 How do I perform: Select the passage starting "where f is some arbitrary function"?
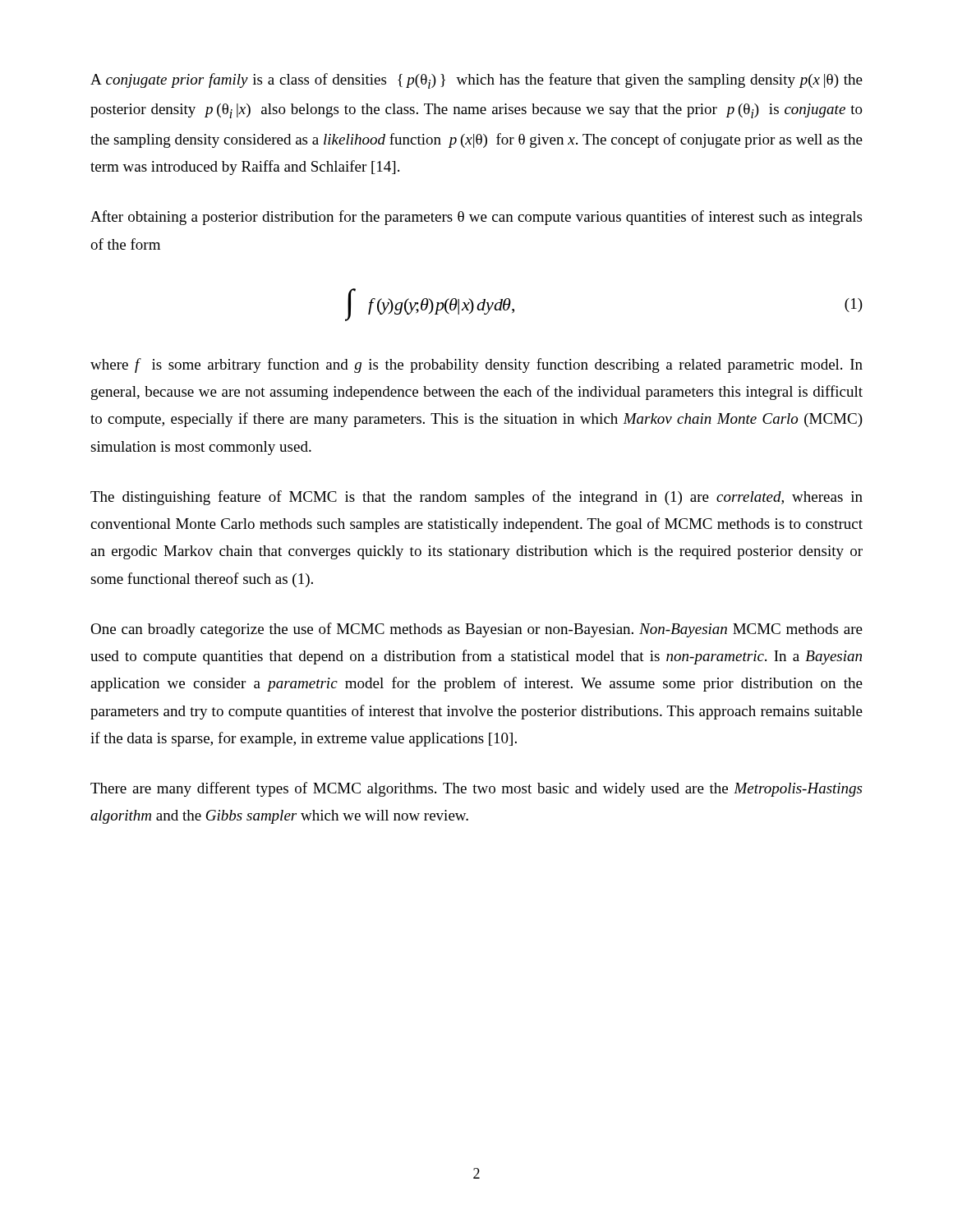tap(476, 405)
